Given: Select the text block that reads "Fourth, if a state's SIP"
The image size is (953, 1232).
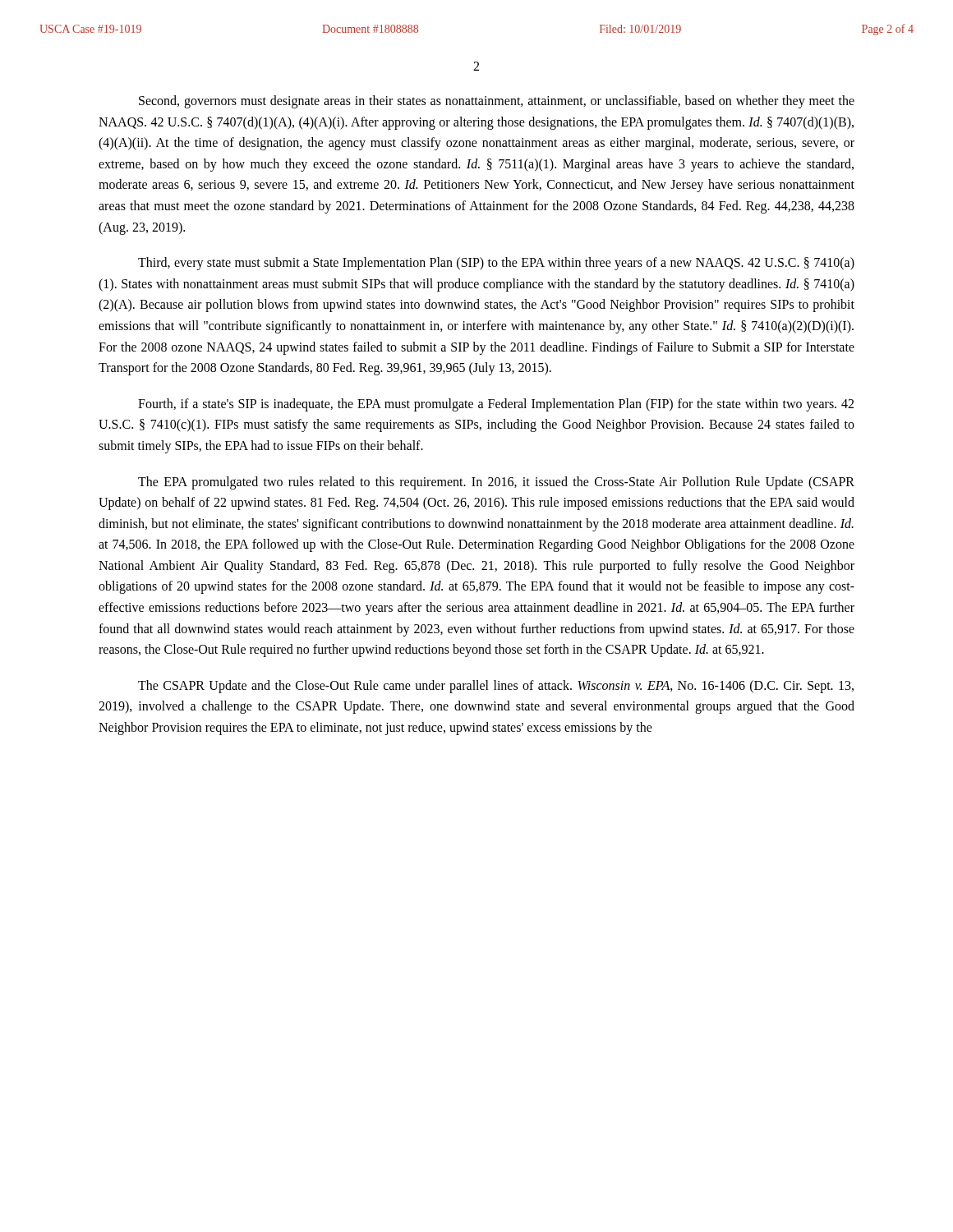Looking at the screenshot, I should [476, 424].
